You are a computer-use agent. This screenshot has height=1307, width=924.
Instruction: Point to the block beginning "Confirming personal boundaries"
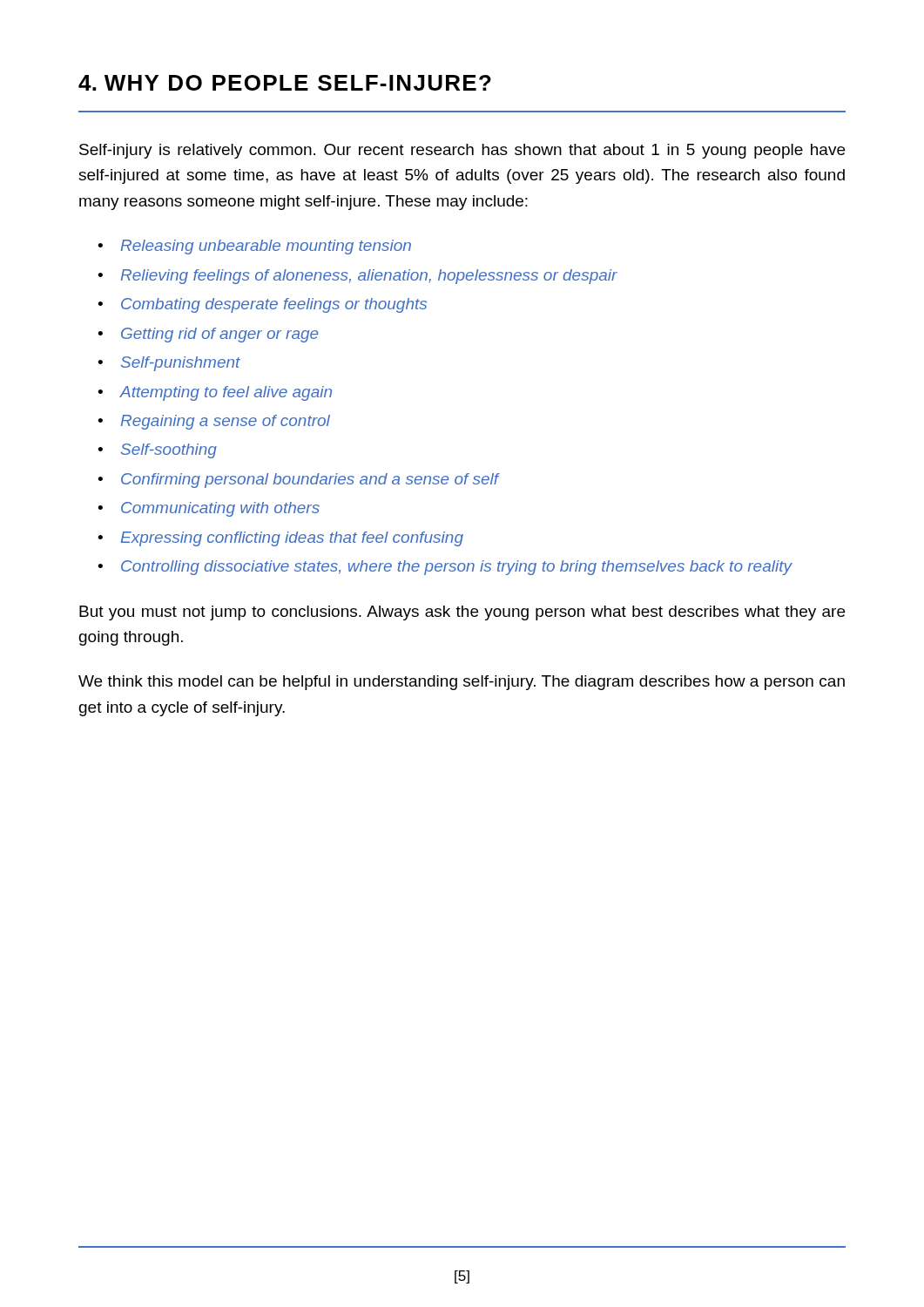(x=309, y=479)
